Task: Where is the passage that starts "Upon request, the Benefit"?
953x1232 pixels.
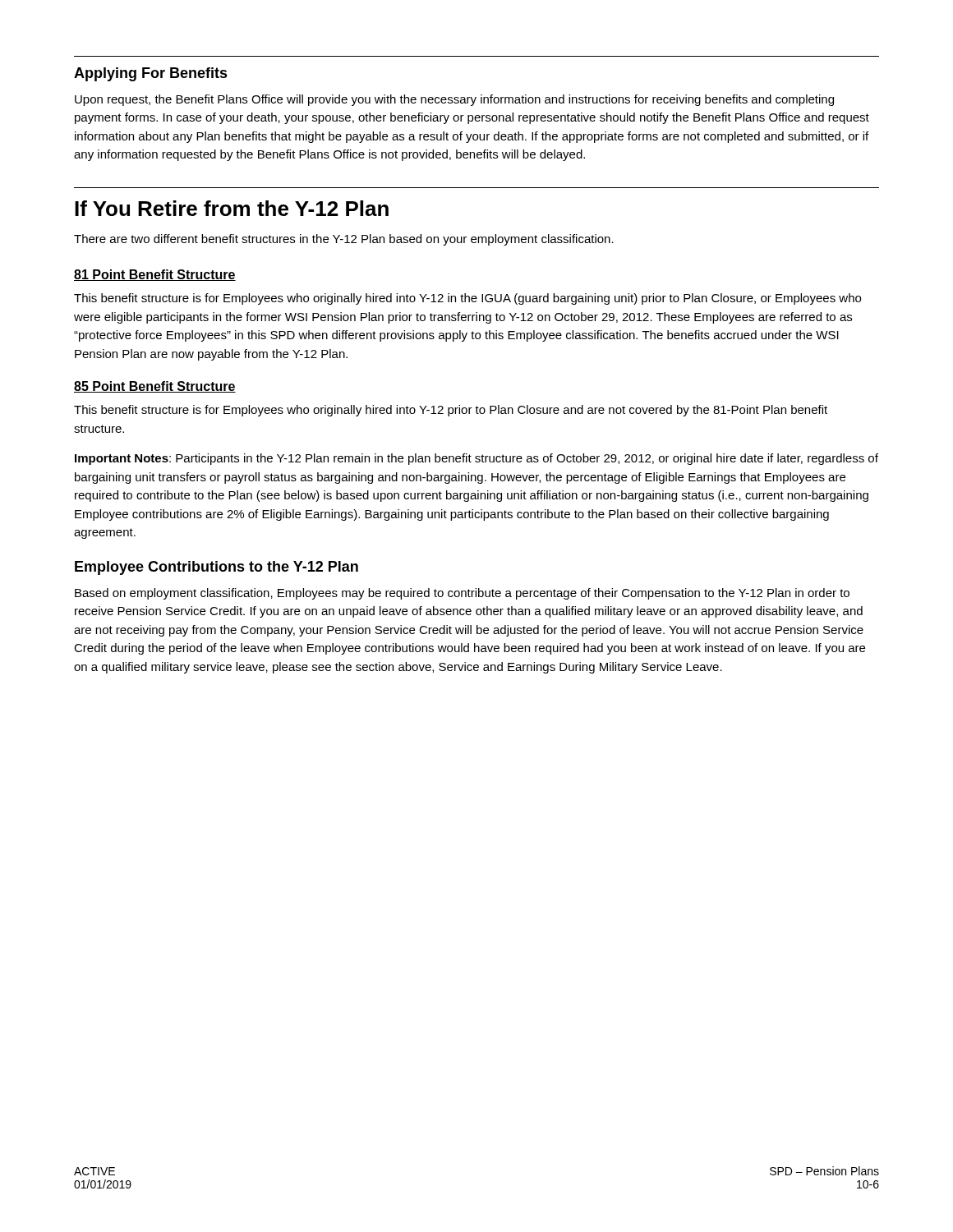Action: click(x=471, y=126)
